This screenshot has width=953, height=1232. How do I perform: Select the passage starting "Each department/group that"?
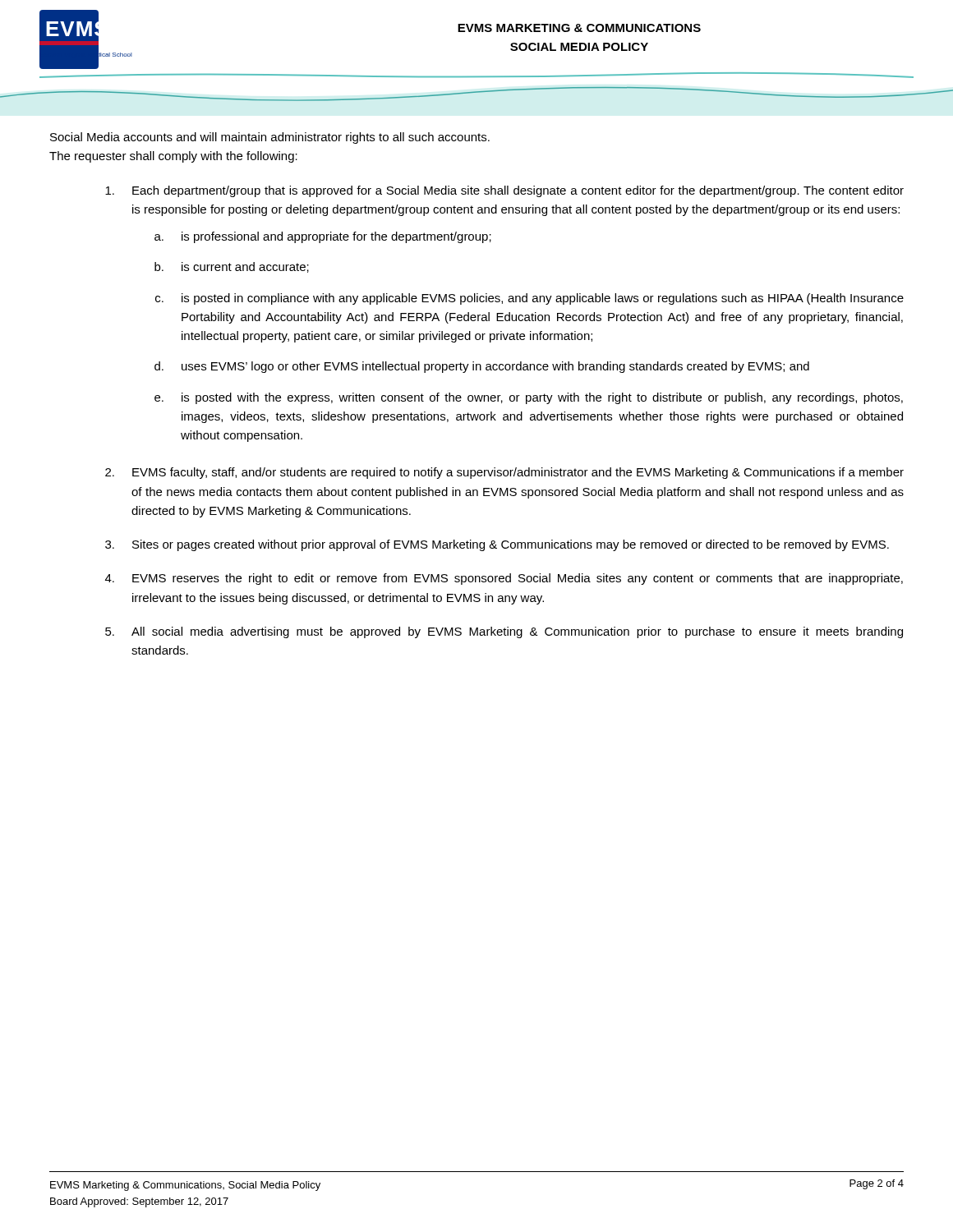(x=476, y=199)
